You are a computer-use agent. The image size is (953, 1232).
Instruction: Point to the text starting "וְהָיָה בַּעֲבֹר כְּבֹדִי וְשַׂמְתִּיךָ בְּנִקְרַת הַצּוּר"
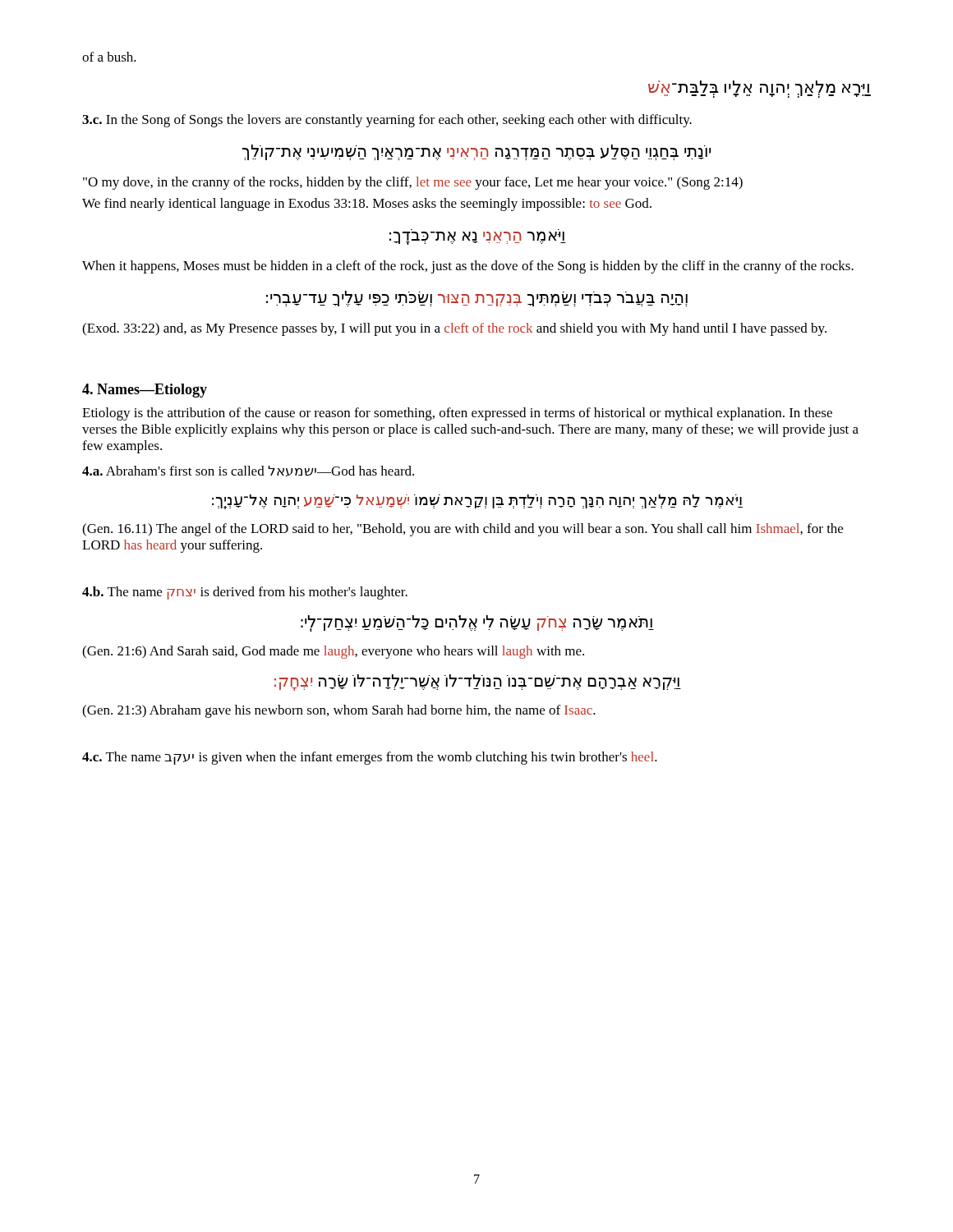coord(476,297)
